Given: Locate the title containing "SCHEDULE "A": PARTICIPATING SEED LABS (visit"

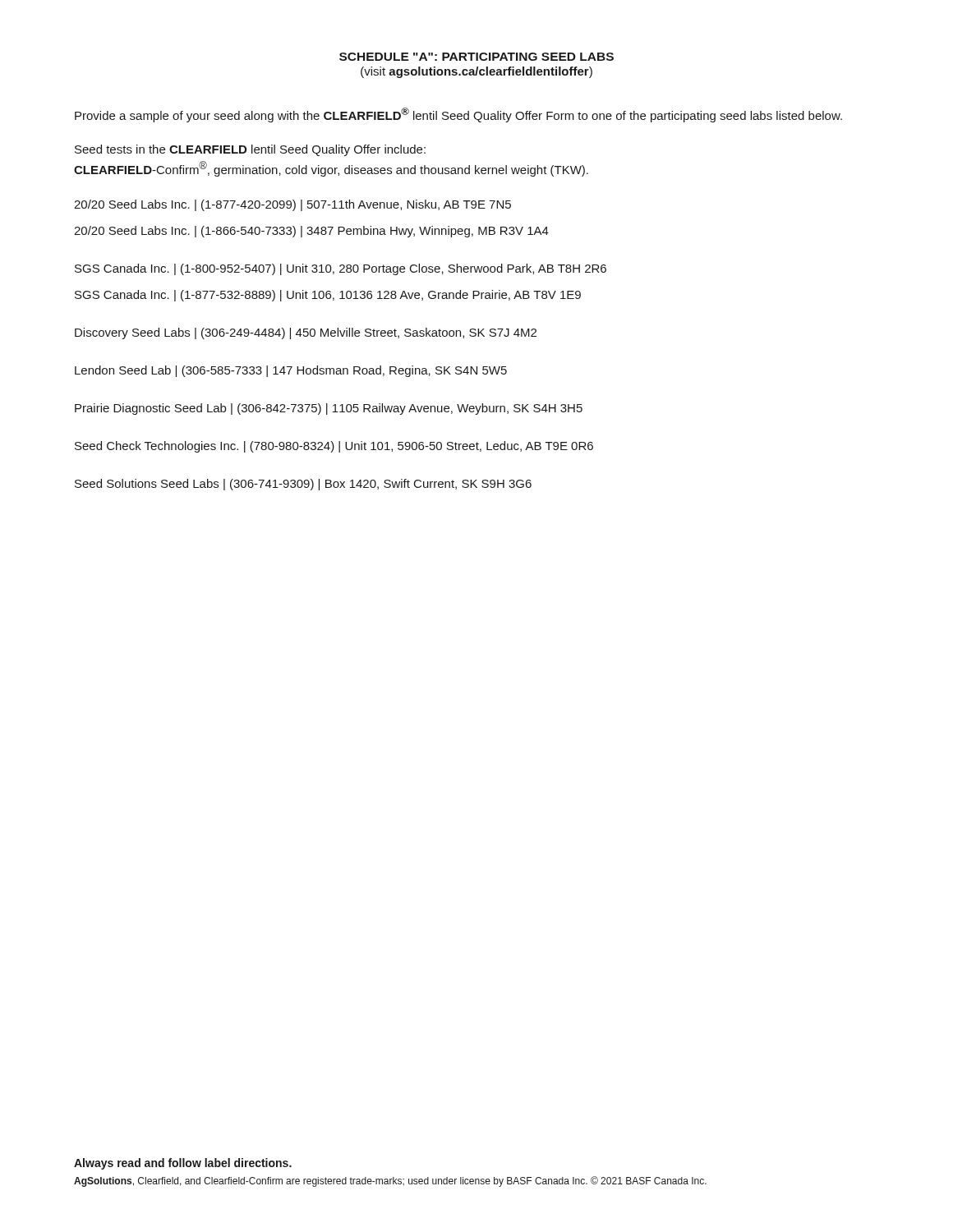Looking at the screenshot, I should 476,64.
